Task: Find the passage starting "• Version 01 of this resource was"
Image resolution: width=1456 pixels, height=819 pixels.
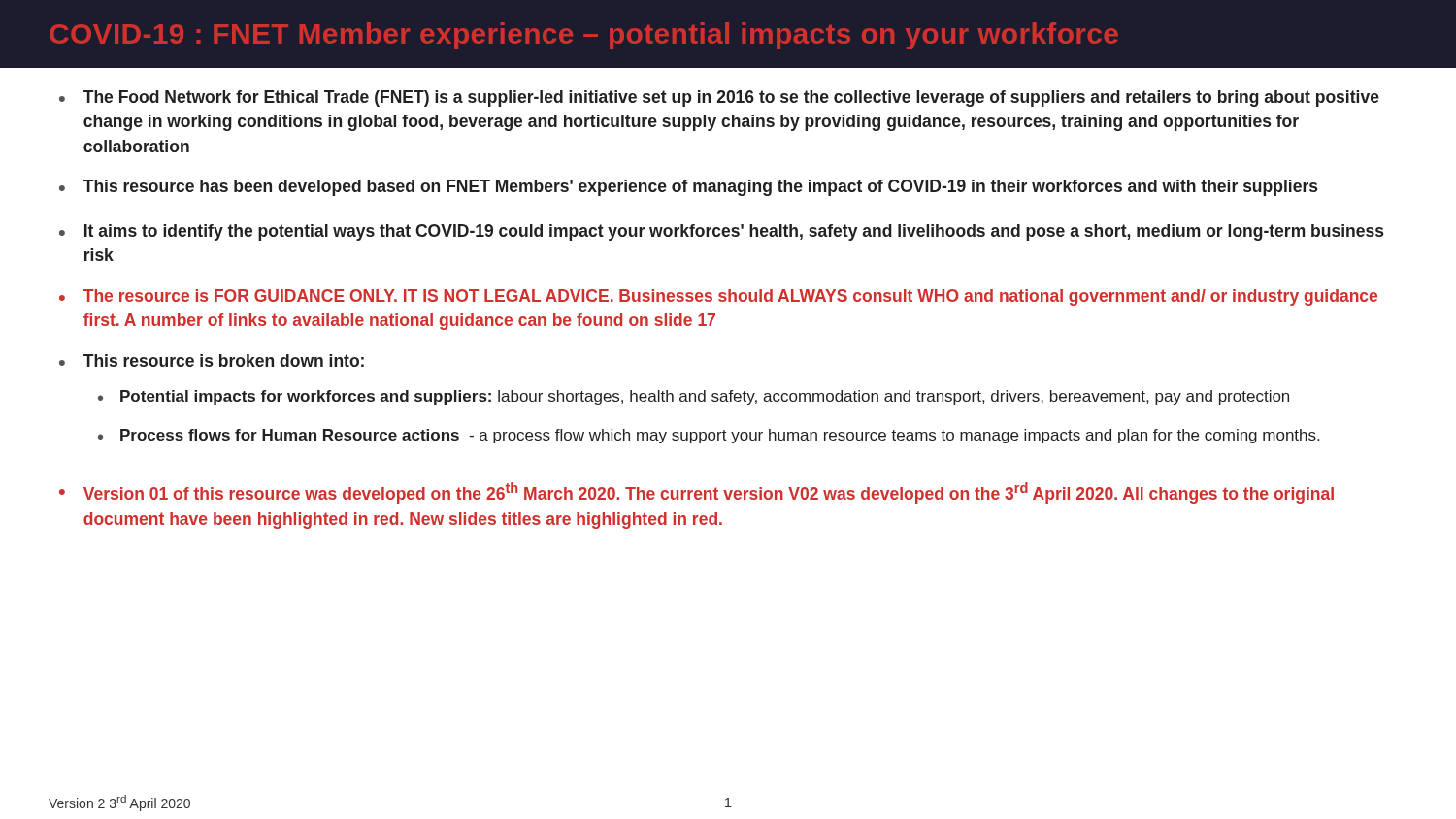Action: [x=728, y=505]
